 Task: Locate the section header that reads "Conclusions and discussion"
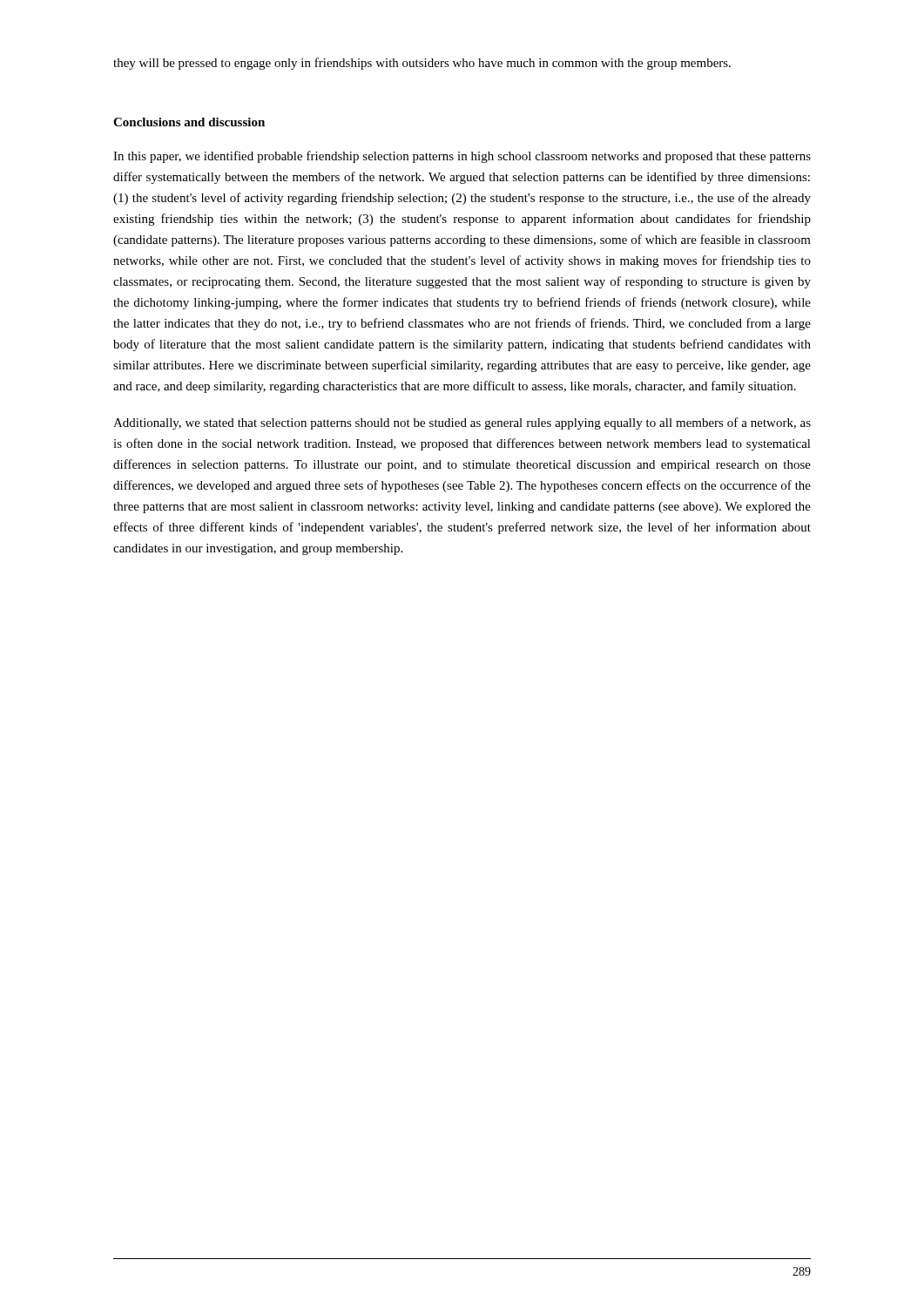pos(189,122)
